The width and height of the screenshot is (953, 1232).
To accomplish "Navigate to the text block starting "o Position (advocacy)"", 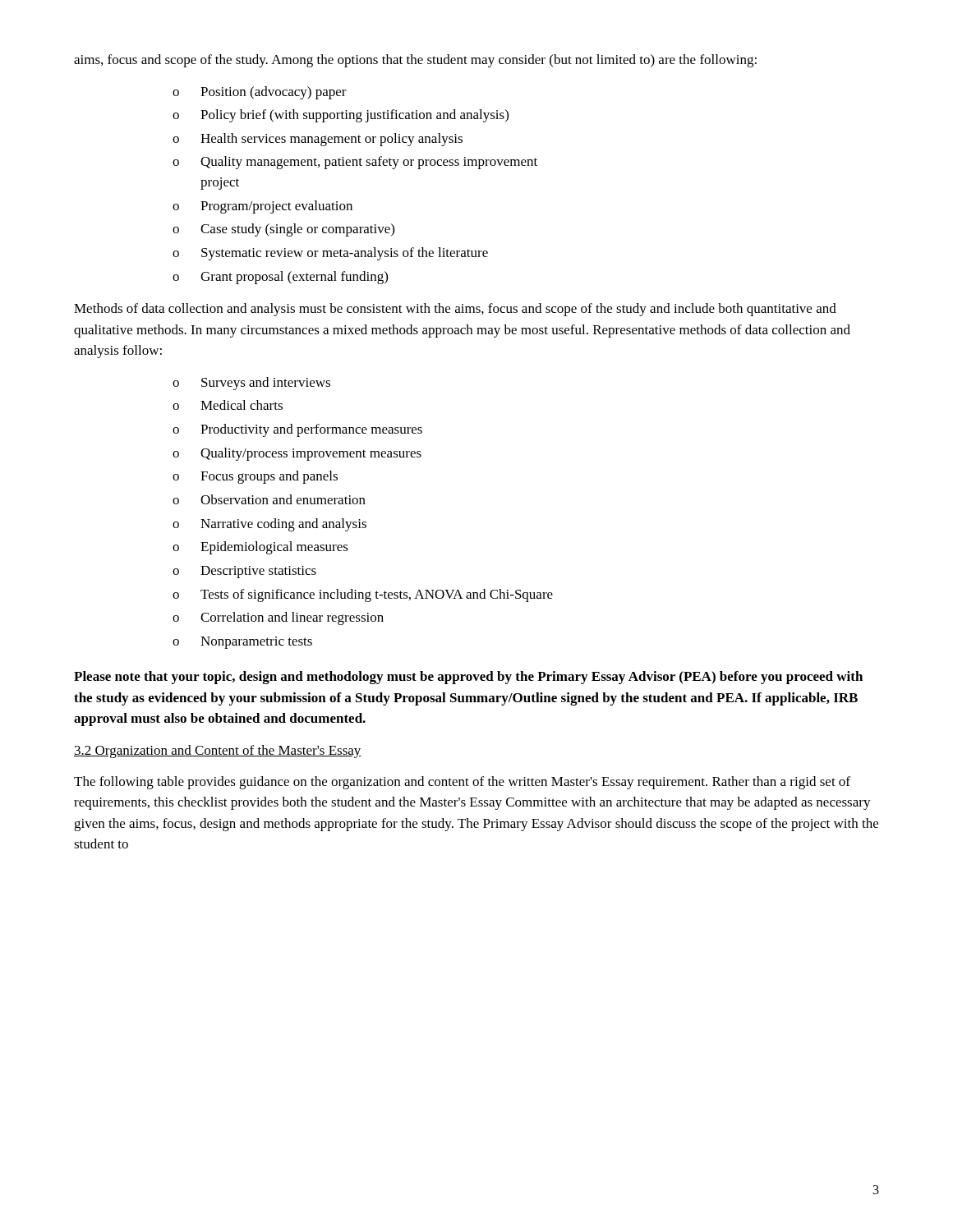I will [260, 93].
